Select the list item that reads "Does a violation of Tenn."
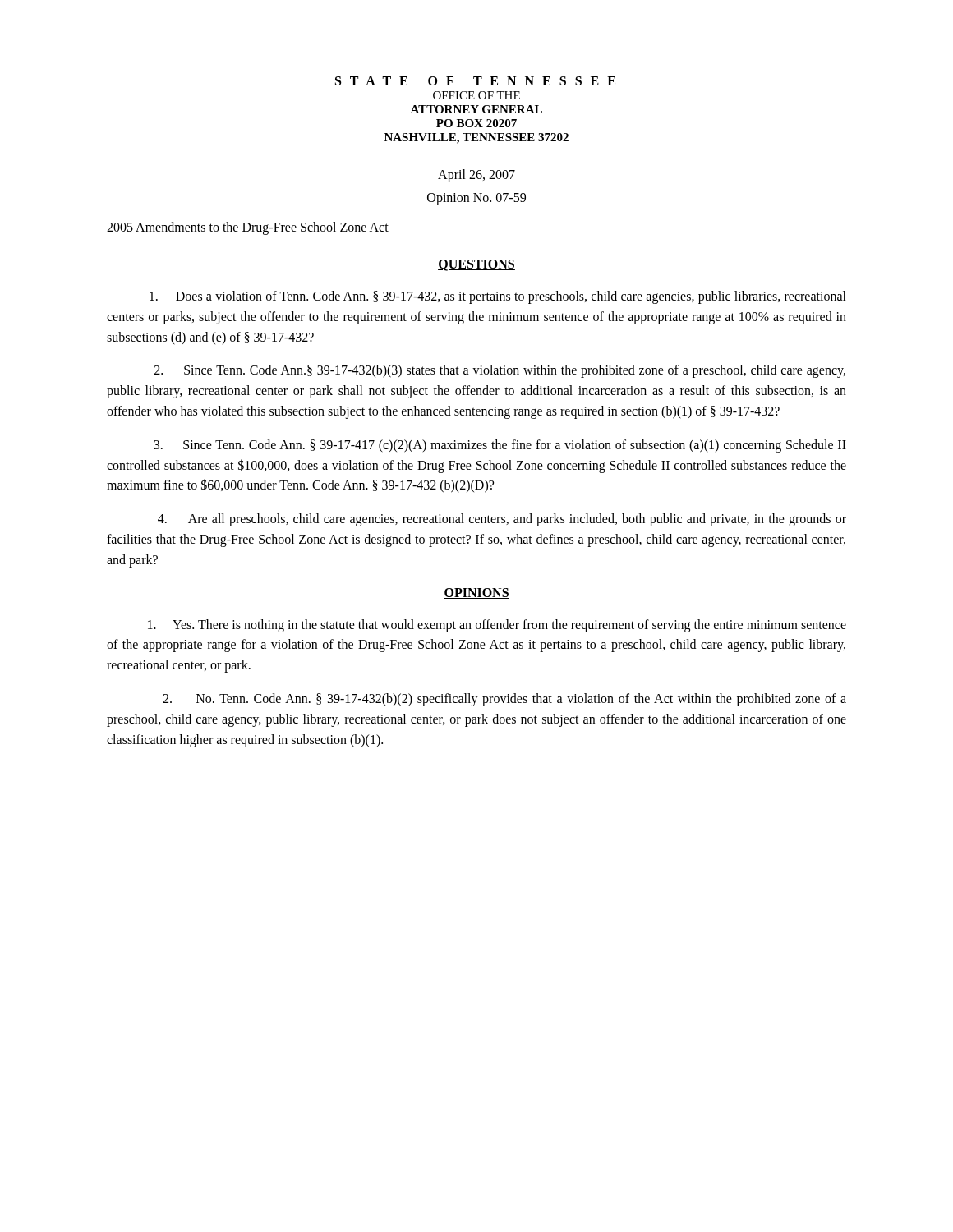Viewport: 953px width, 1232px height. (476, 317)
